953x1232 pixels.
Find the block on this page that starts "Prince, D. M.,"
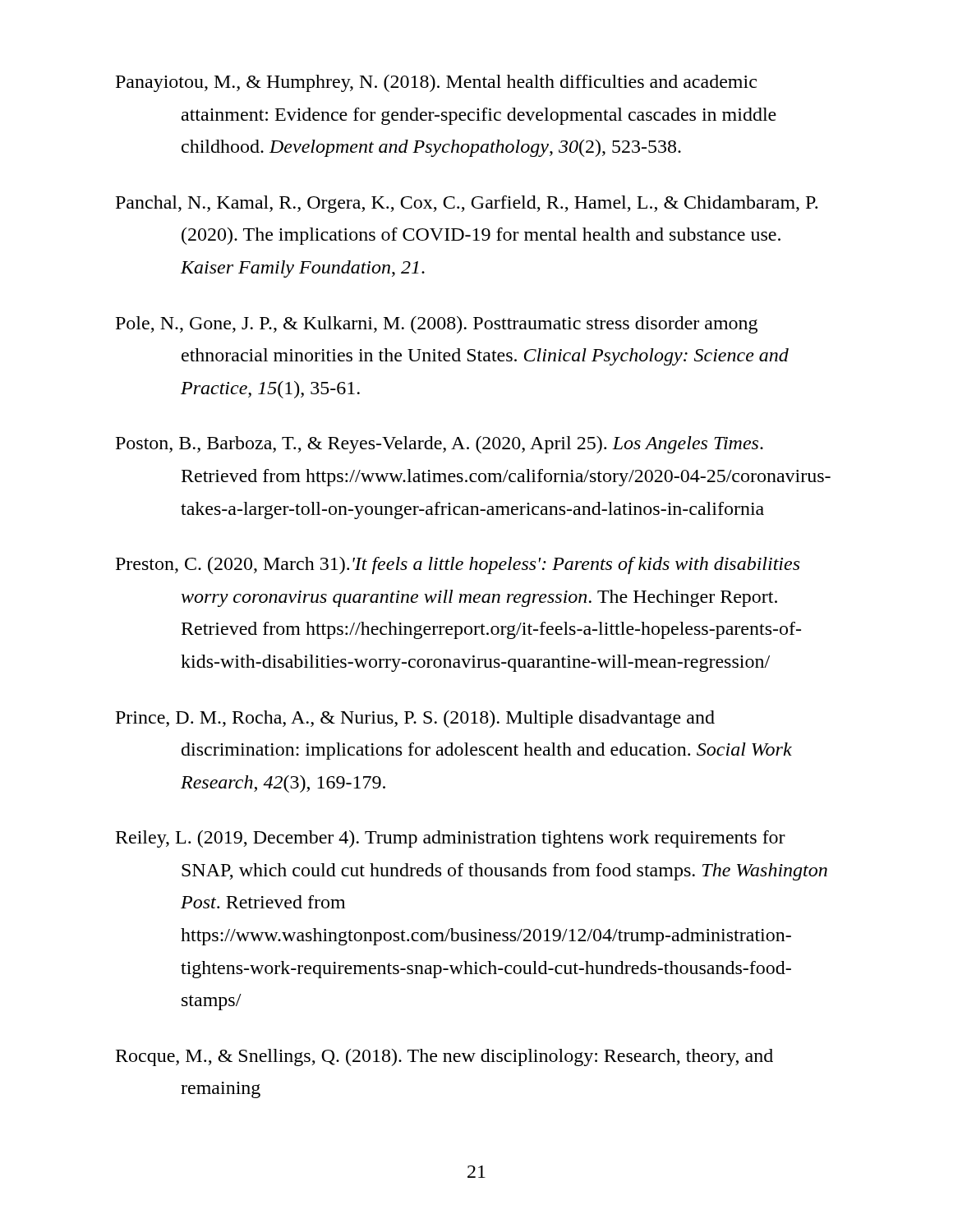click(453, 749)
